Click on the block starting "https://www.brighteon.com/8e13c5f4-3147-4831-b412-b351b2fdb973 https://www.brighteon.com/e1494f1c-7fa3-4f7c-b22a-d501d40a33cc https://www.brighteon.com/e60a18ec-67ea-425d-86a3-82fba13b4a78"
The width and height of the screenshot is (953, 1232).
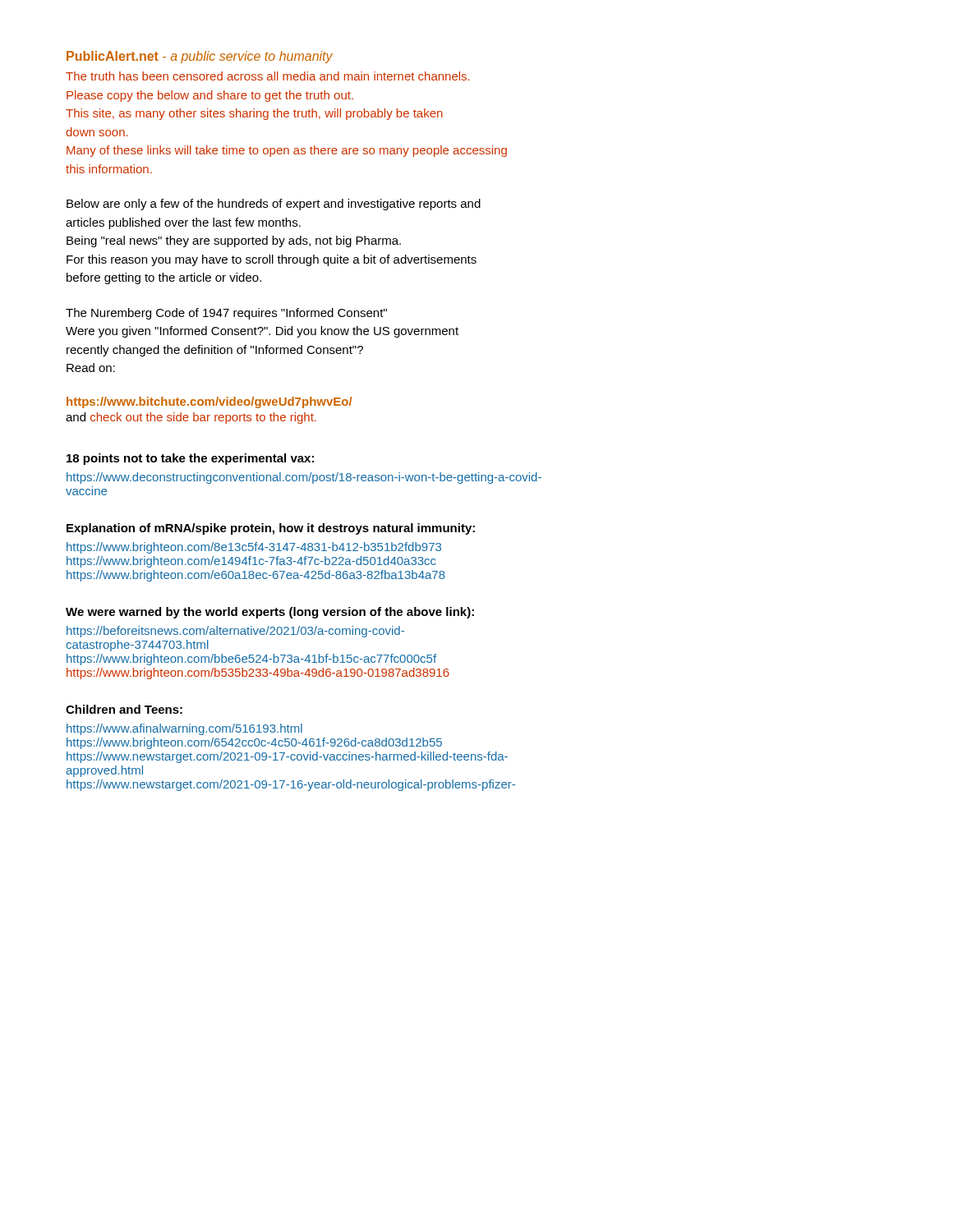point(415,561)
